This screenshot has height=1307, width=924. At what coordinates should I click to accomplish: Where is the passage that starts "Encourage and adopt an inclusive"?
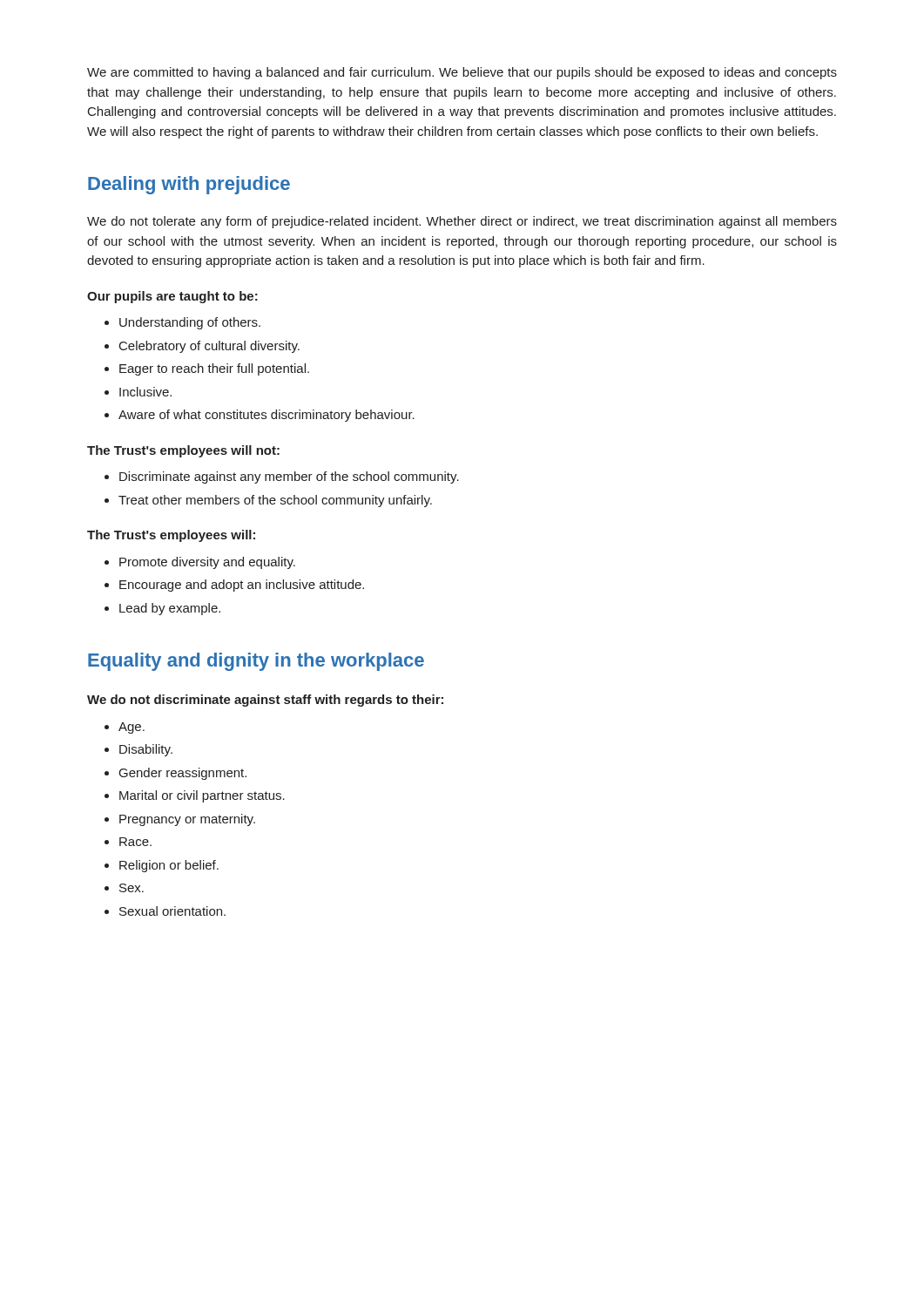coord(242,586)
